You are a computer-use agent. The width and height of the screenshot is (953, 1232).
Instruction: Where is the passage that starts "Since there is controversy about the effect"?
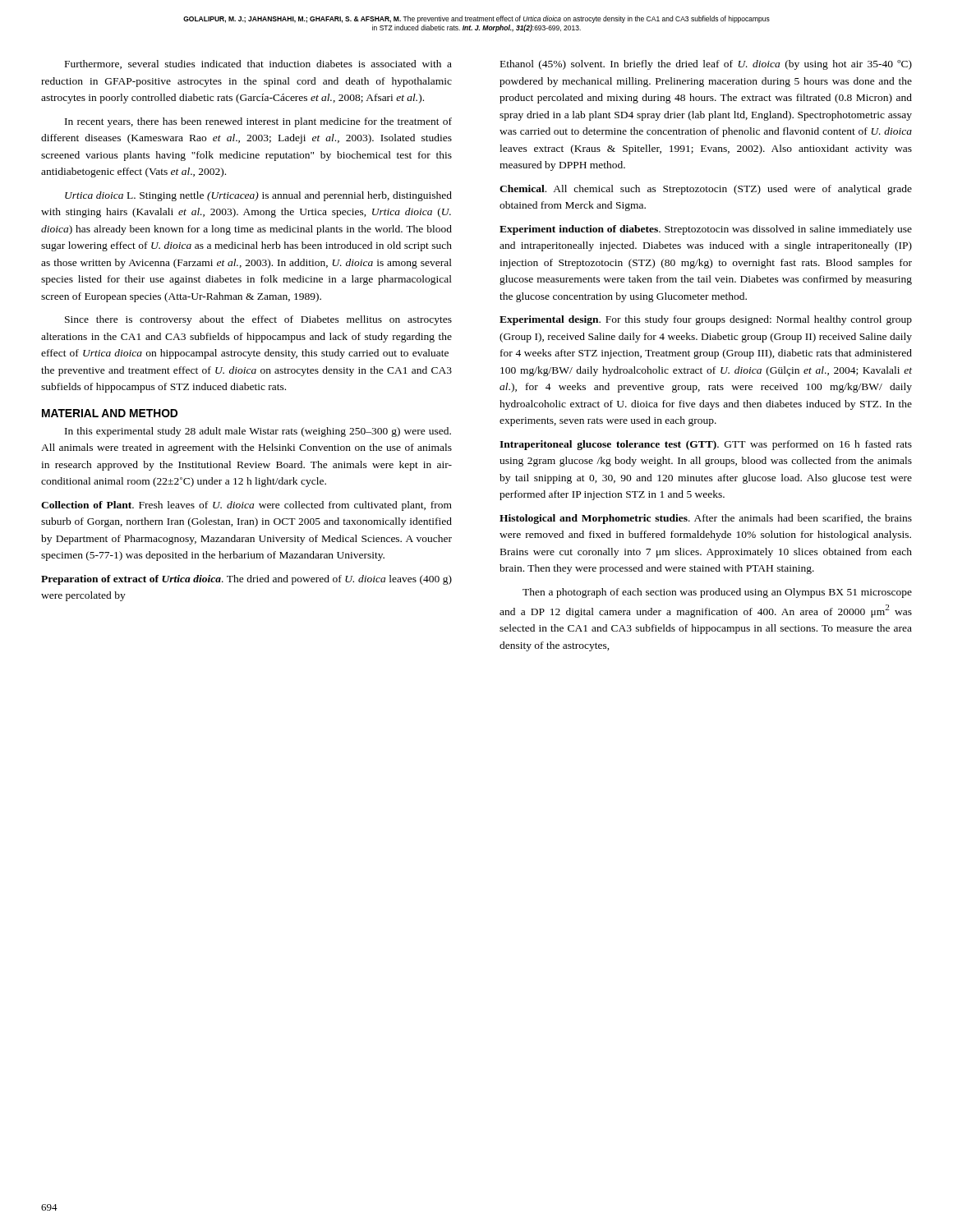[x=246, y=353]
